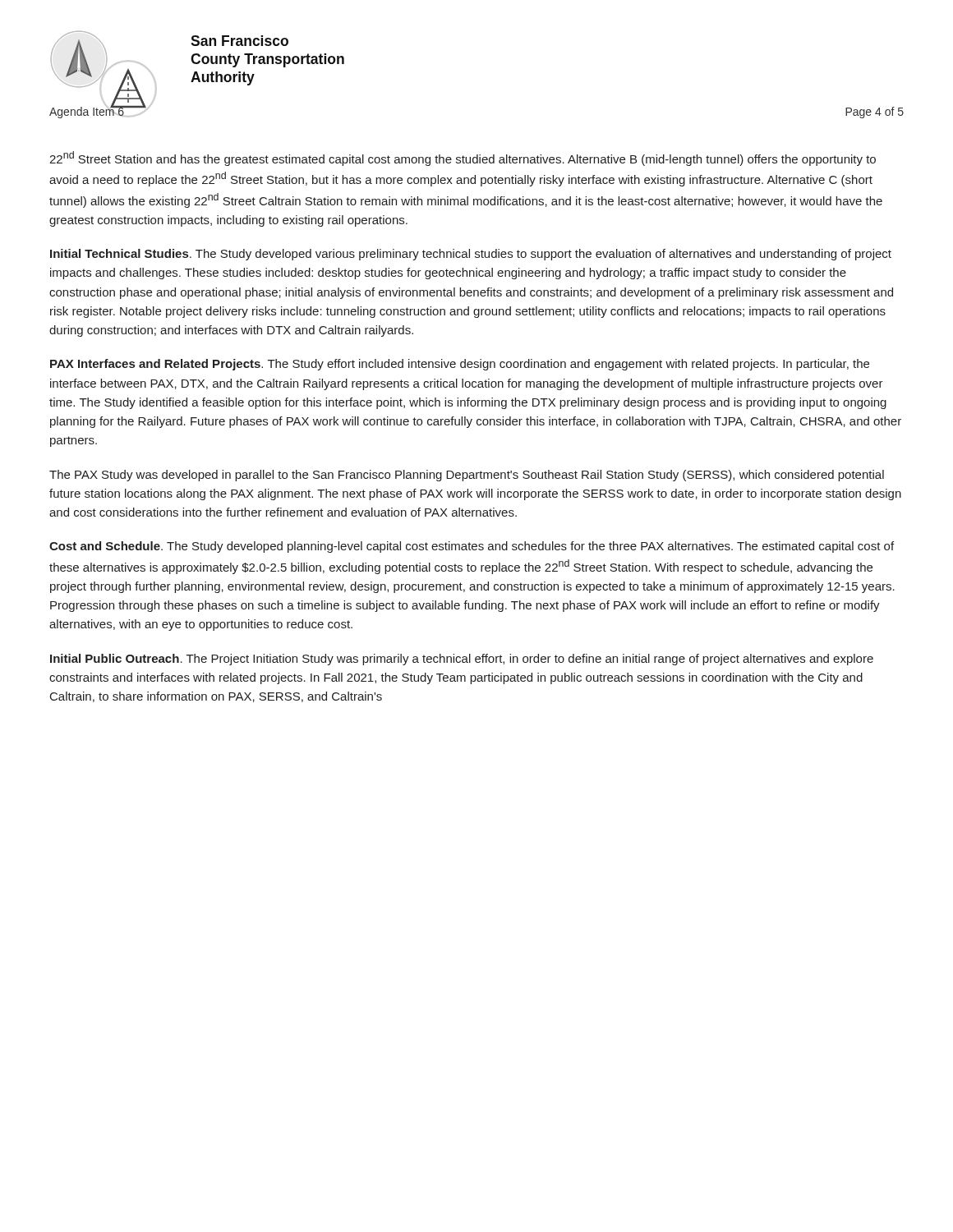Locate the block starting "Initial Technical Studies. The Study"
This screenshot has height=1232, width=953.
point(472,292)
